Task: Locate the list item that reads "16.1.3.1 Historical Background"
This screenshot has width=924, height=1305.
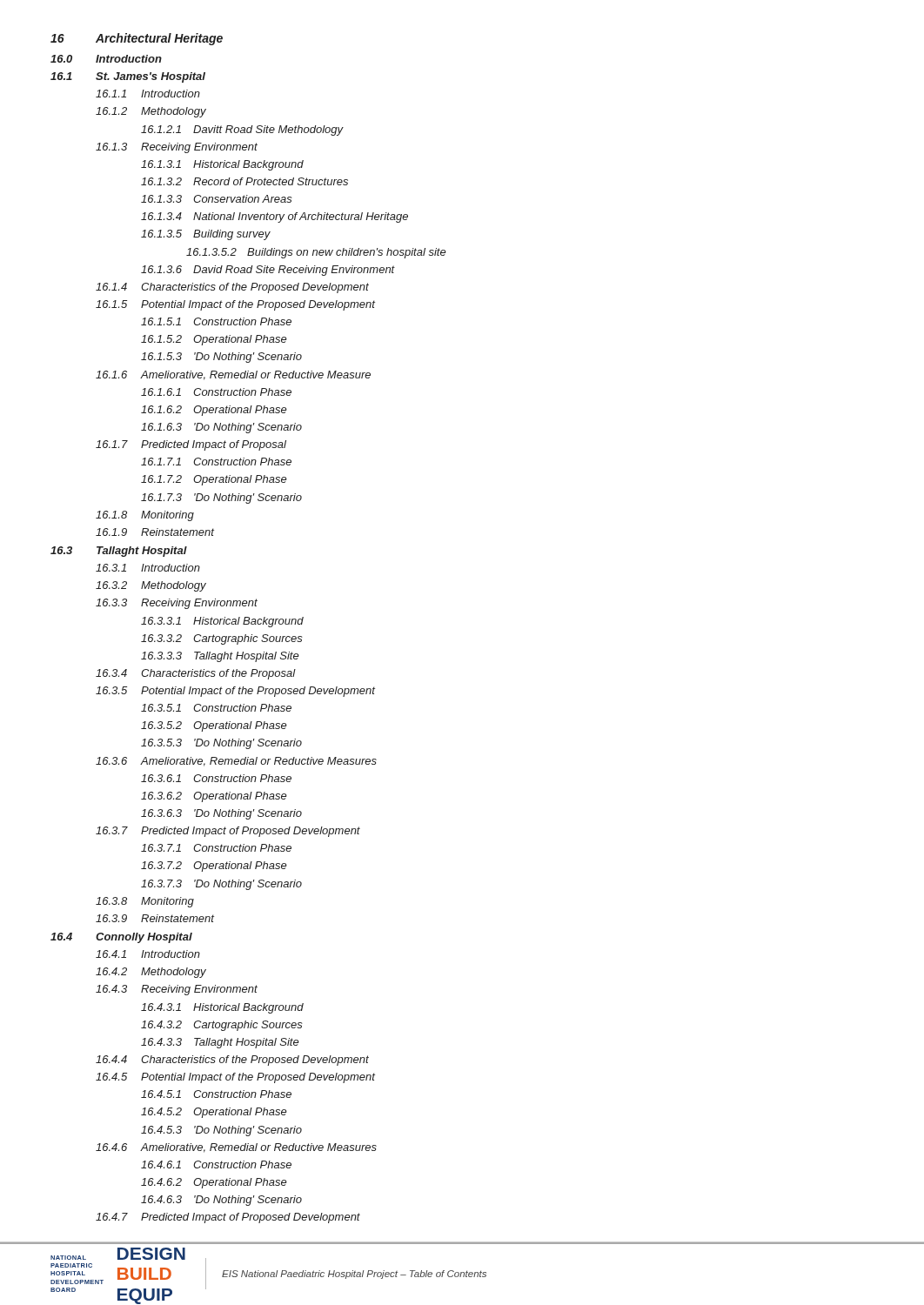Action: tap(222, 164)
